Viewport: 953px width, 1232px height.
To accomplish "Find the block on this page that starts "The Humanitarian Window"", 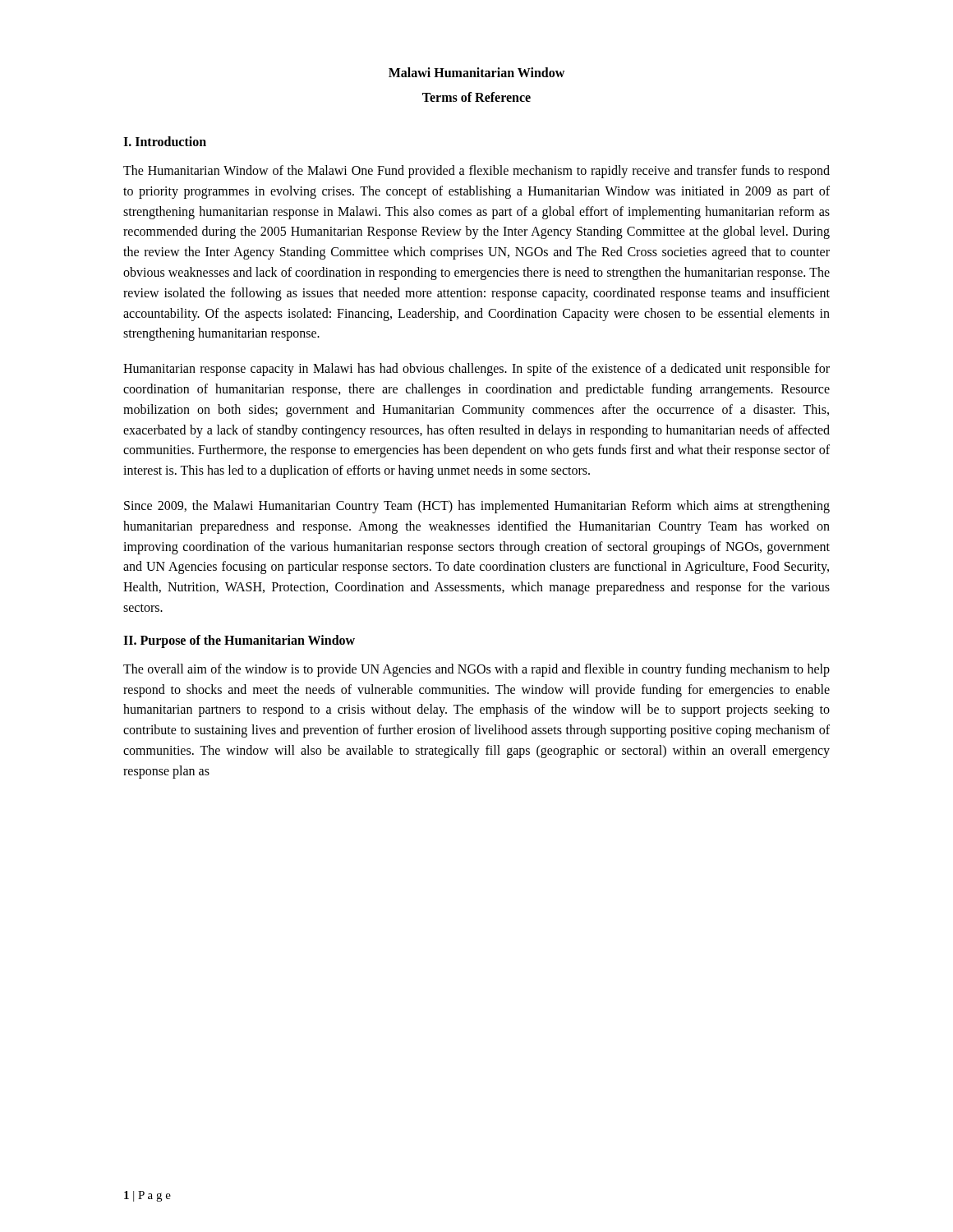I will pos(476,252).
